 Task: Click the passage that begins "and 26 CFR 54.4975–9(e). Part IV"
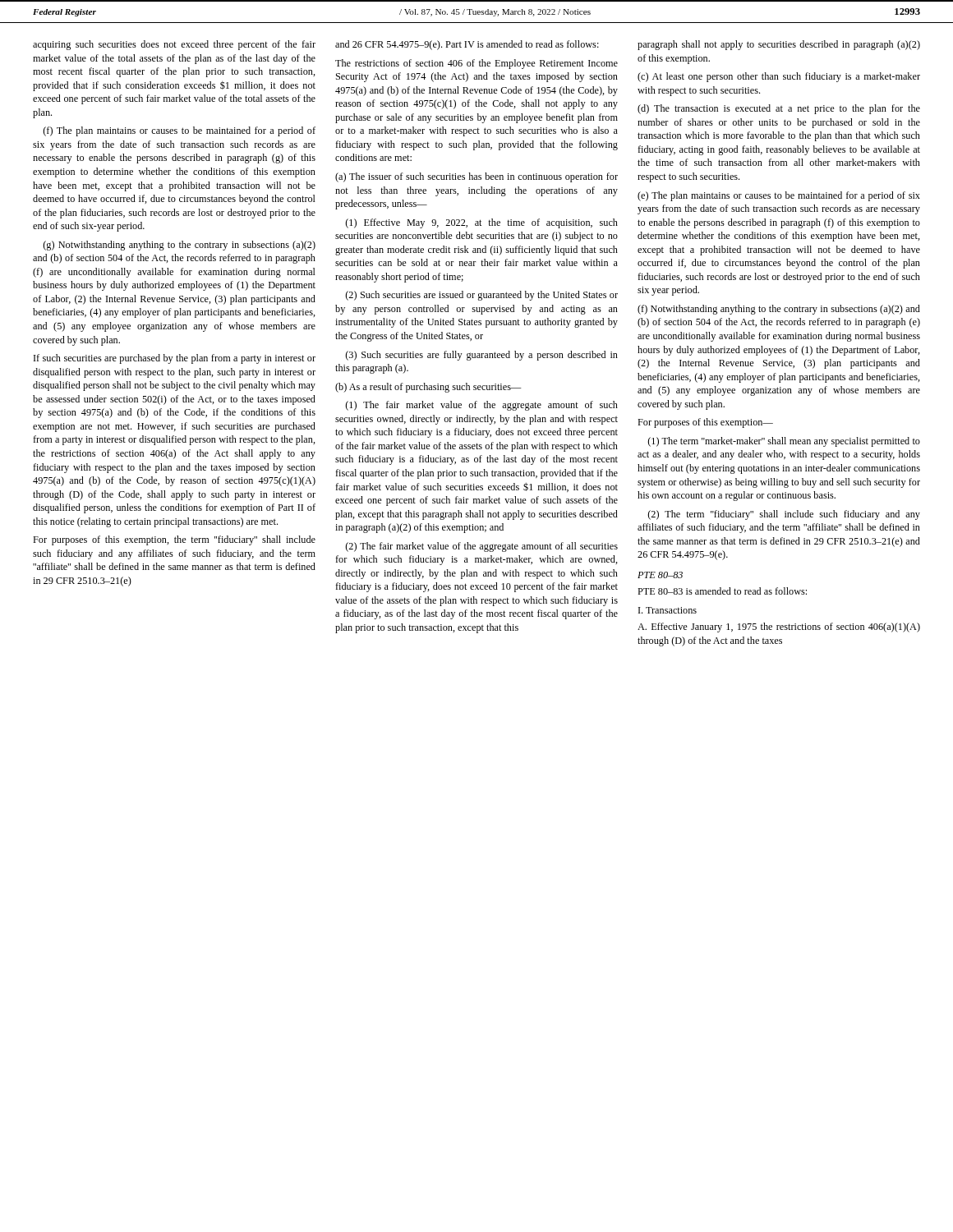click(476, 45)
